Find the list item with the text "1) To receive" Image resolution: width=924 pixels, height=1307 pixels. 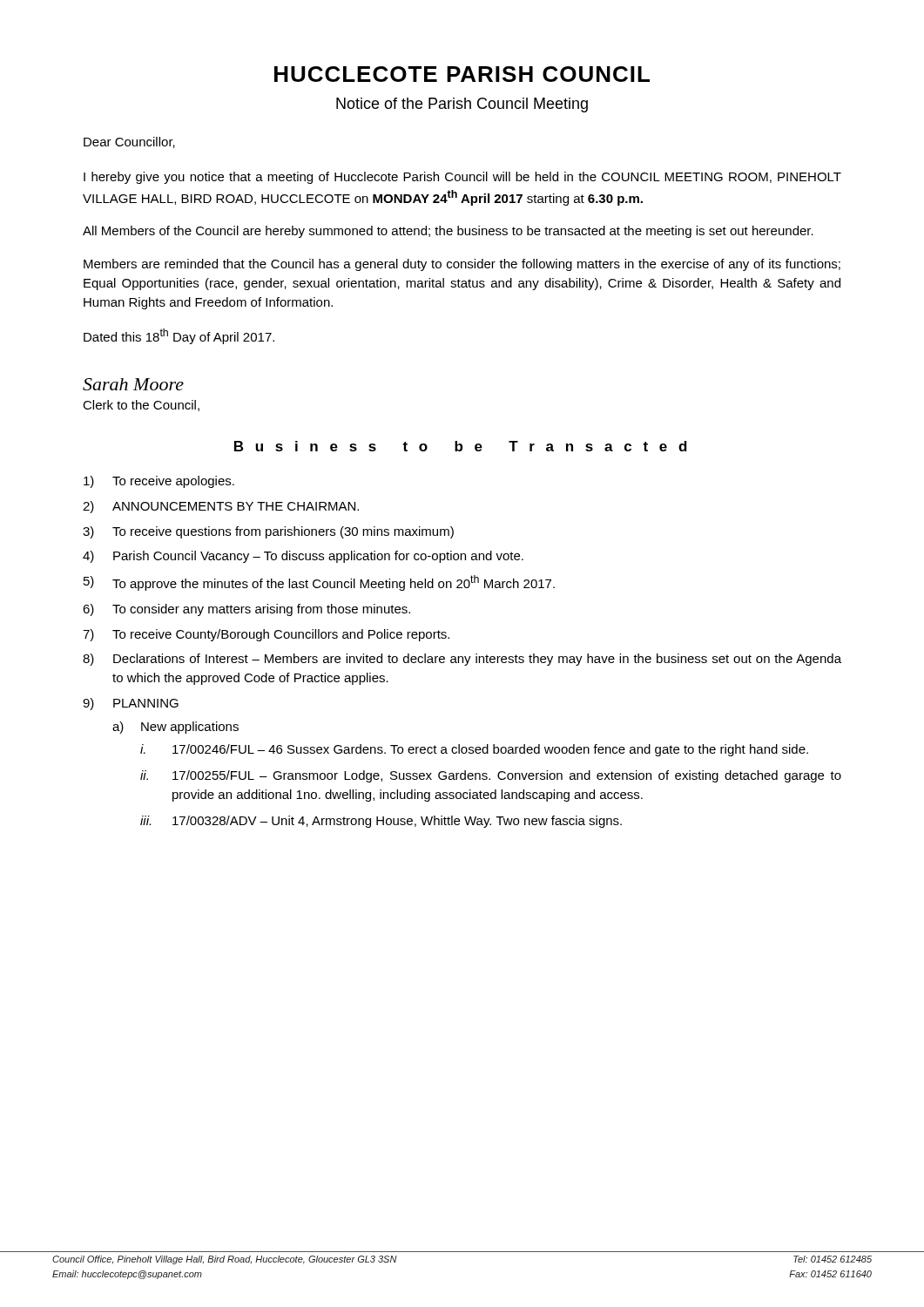click(x=159, y=481)
